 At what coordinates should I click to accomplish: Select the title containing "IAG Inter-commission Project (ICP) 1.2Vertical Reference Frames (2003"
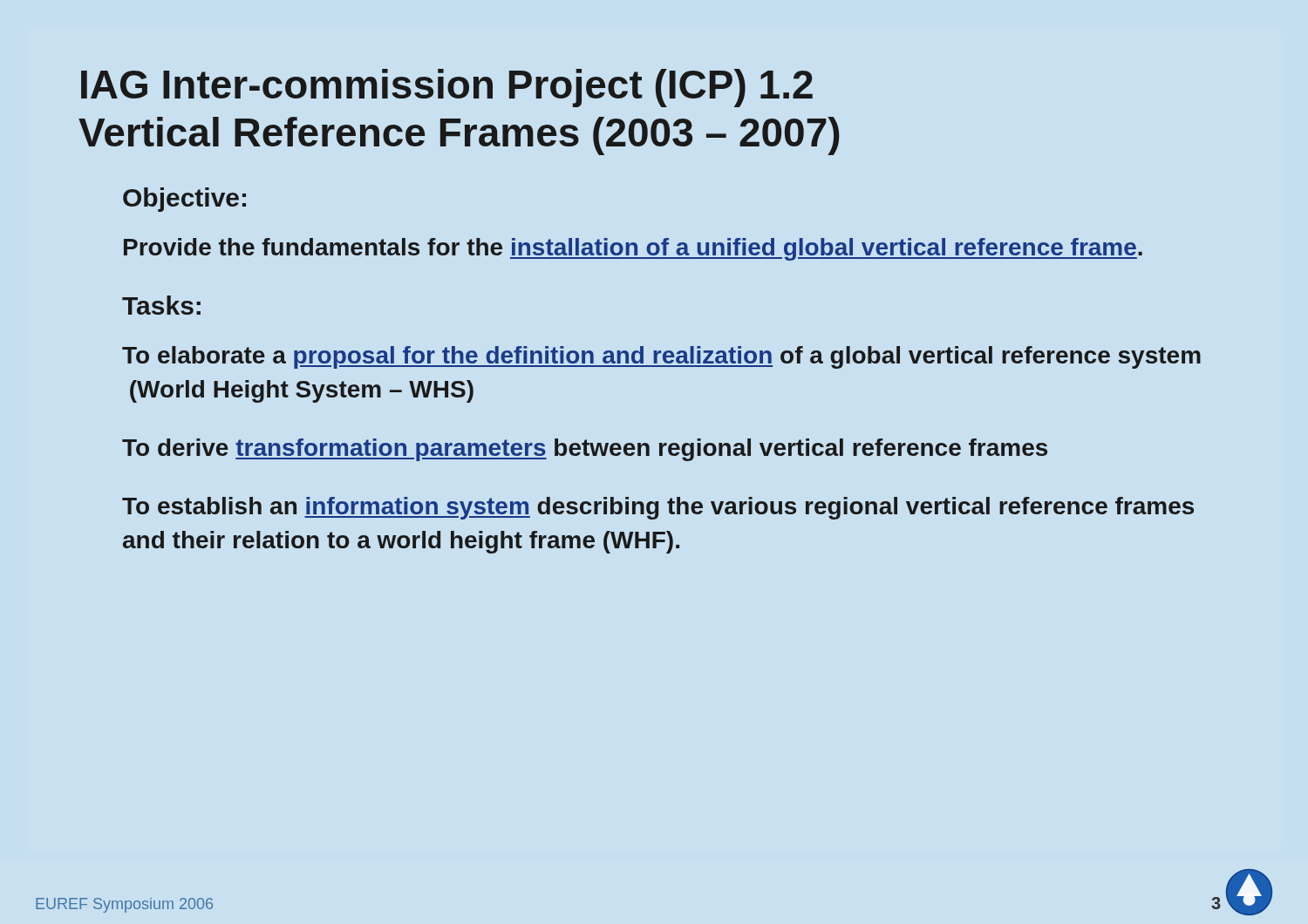[654, 109]
